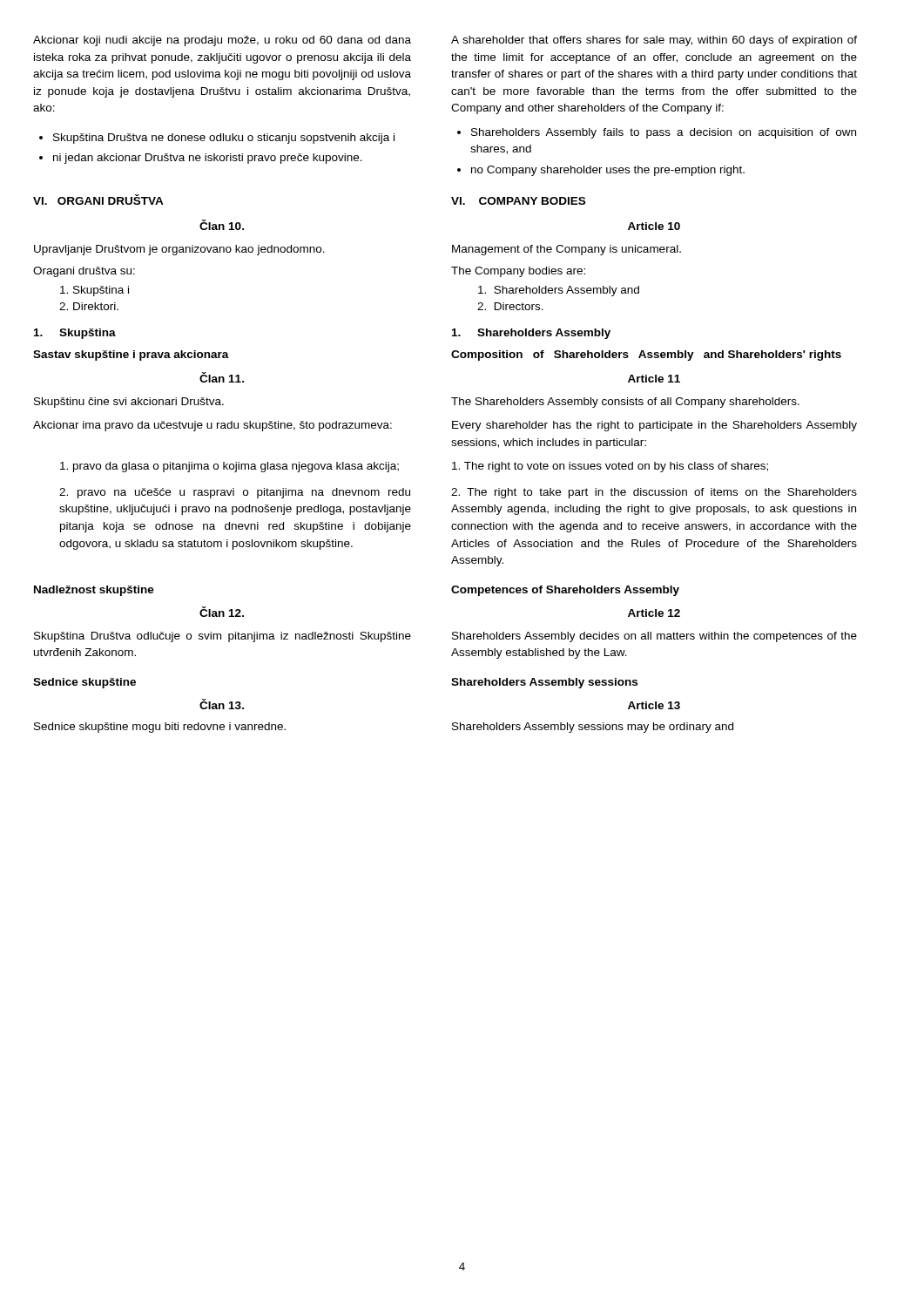Point to the passage starting "Upravljanje Društvom je organizovano kao jednodomno. Oragani društva"
Image resolution: width=924 pixels, height=1307 pixels.
pyautogui.click(x=179, y=250)
